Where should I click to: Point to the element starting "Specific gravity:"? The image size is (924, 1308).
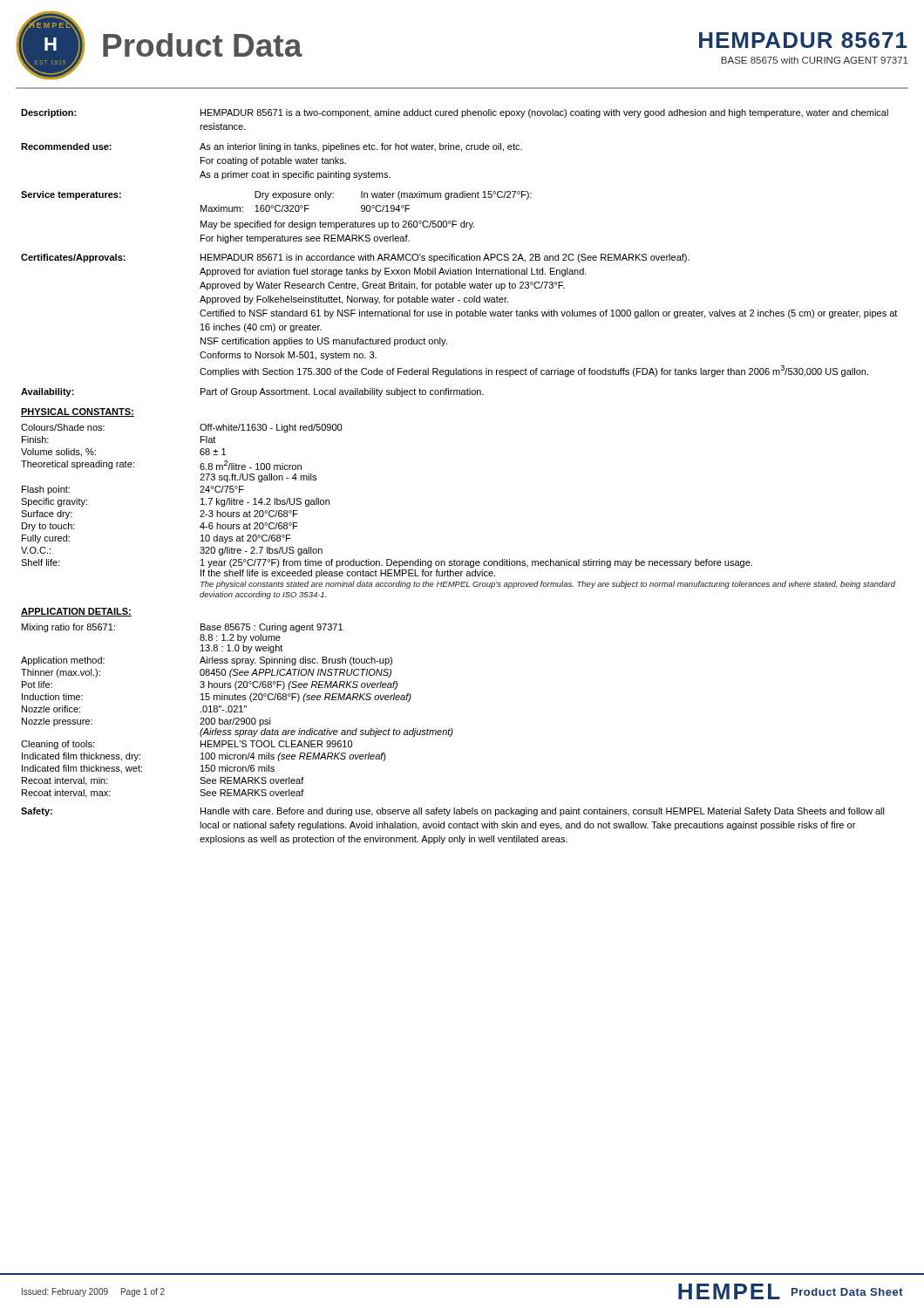(54, 501)
